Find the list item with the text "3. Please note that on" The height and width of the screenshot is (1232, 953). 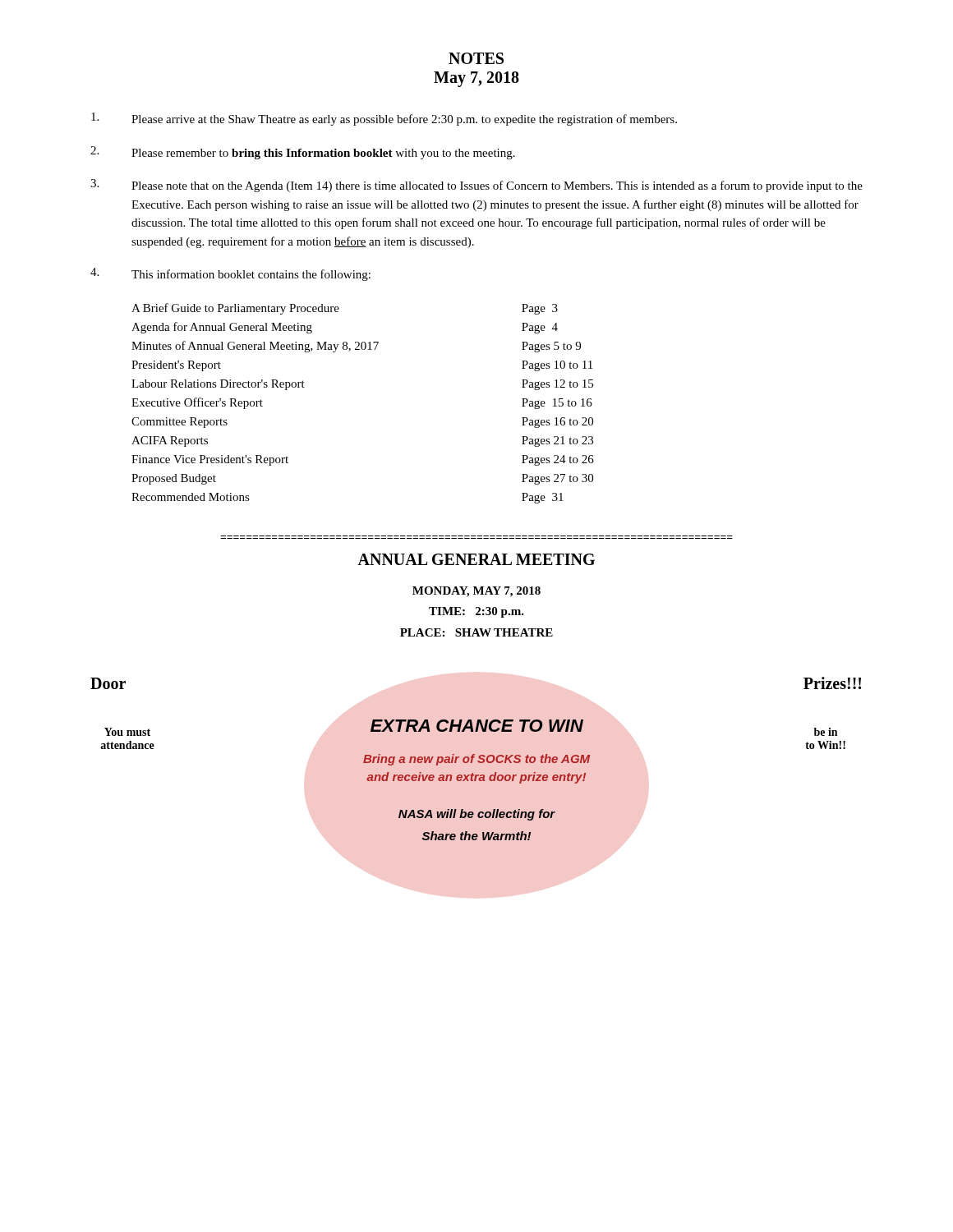(x=476, y=214)
